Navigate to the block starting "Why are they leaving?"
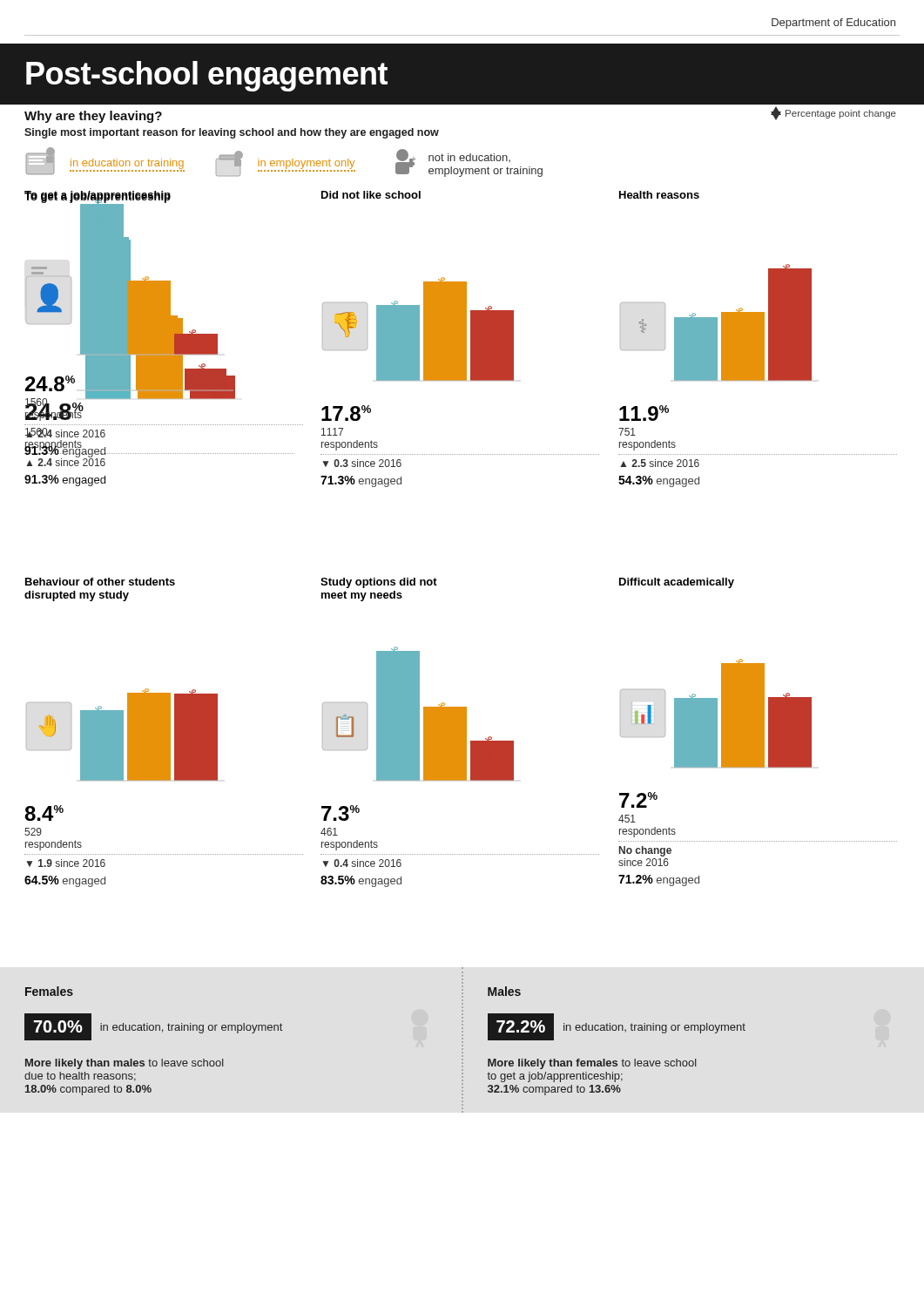The height and width of the screenshot is (1307, 924). (93, 115)
